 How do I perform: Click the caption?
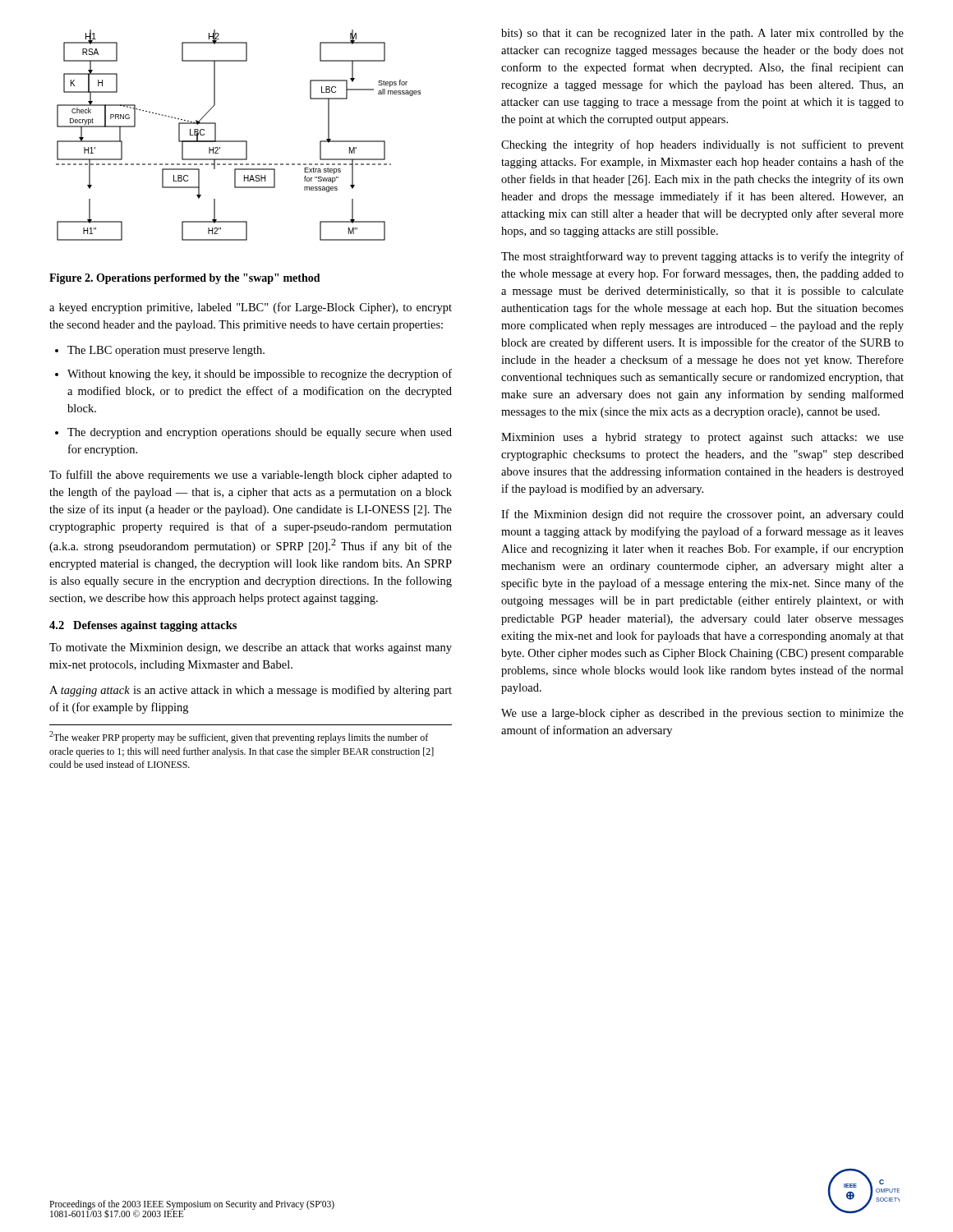pyautogui.click(x=185, y=278)
